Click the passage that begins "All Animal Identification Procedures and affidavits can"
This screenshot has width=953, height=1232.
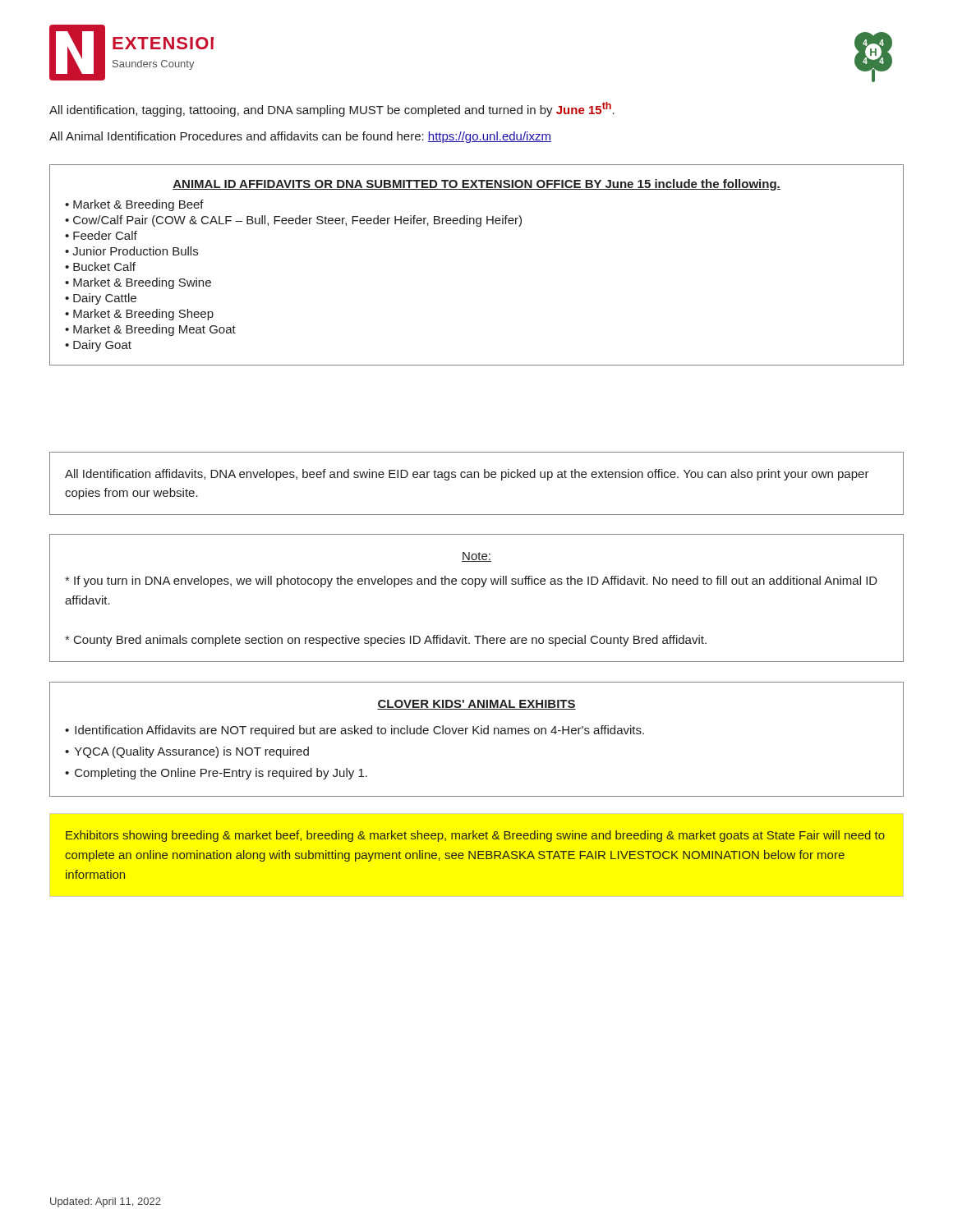(x=300, y=136)
